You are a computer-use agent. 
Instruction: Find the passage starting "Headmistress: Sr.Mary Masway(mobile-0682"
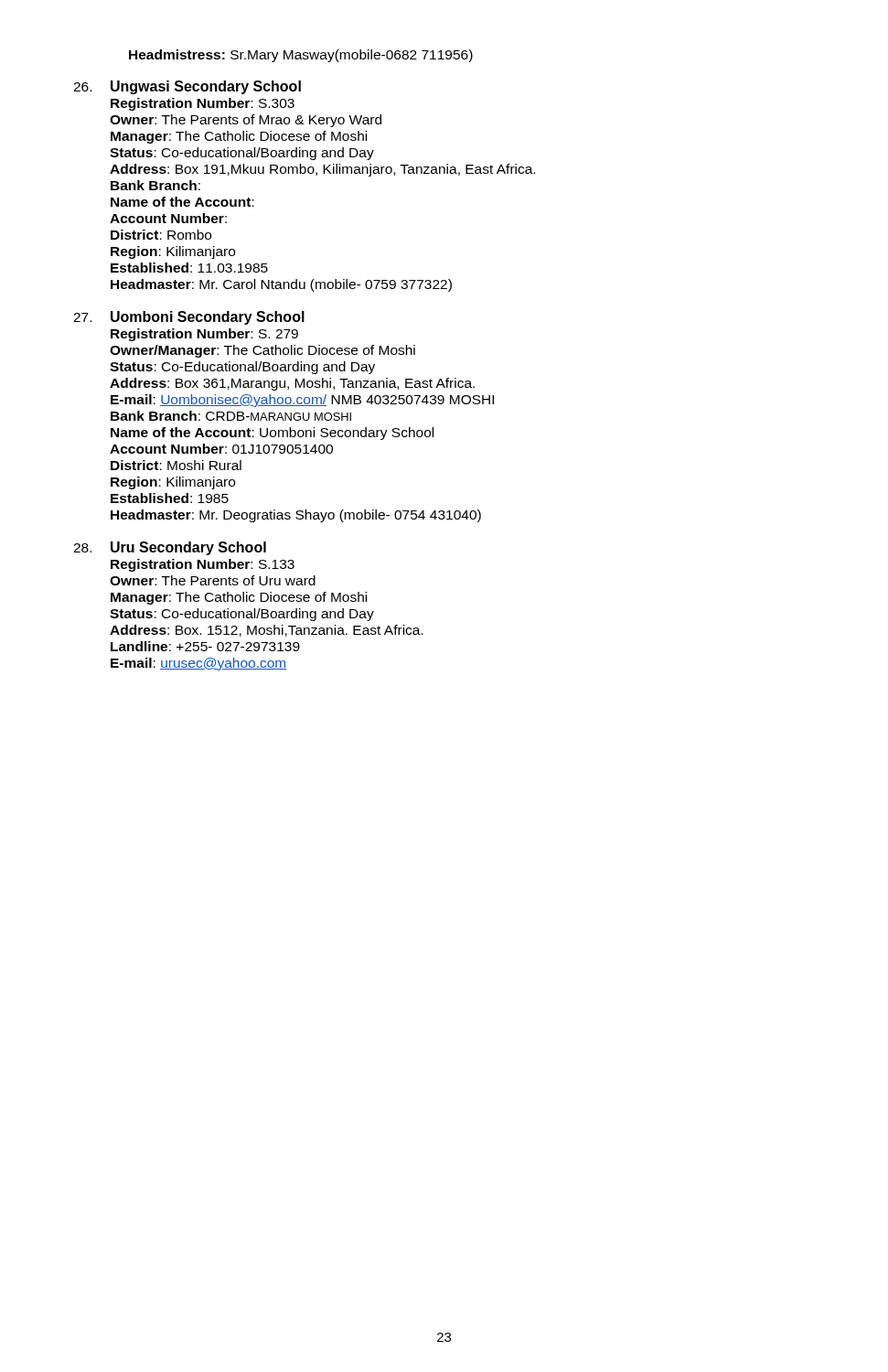(x=301, y=54)
